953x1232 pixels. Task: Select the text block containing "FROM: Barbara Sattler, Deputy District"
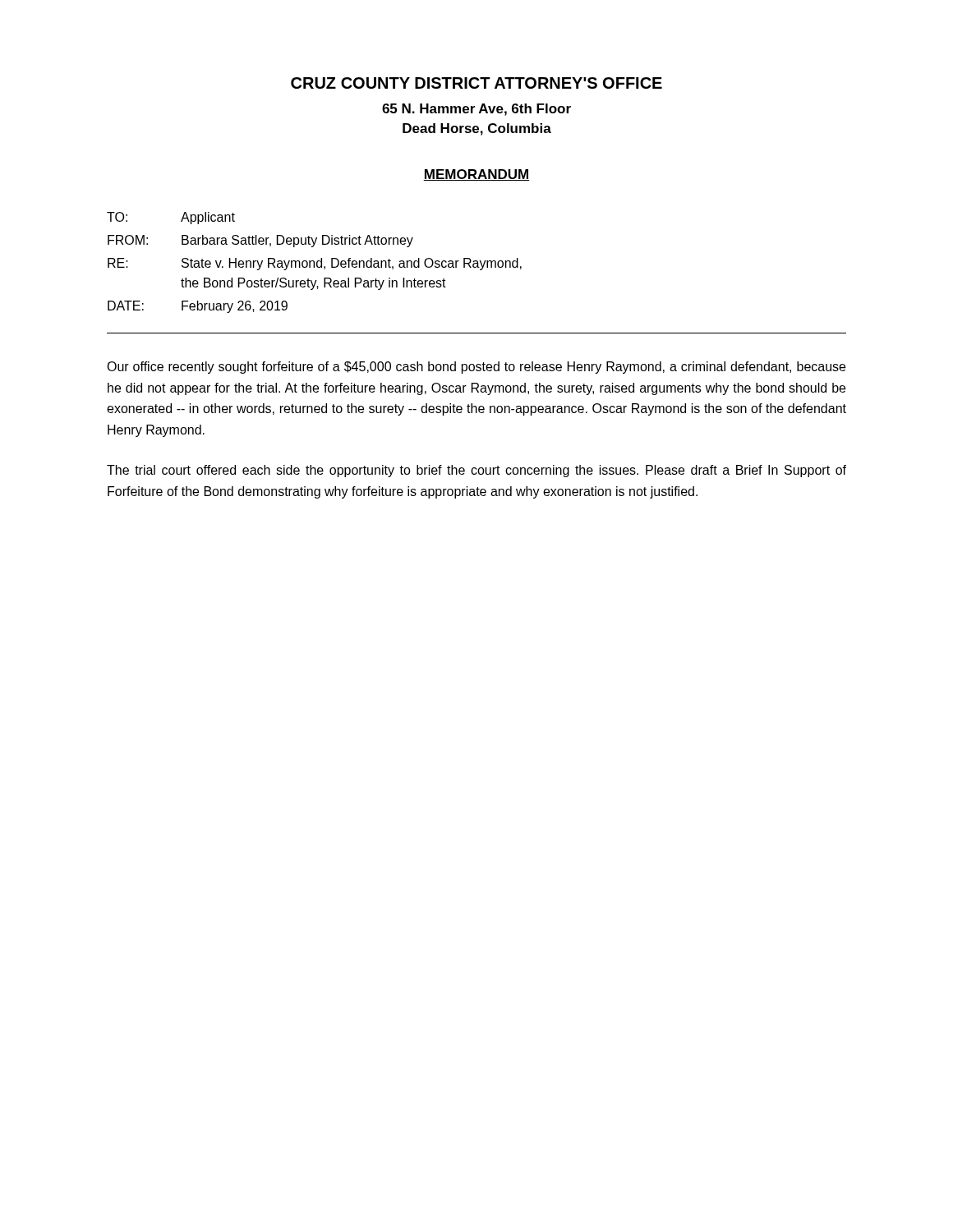[260, 241]
